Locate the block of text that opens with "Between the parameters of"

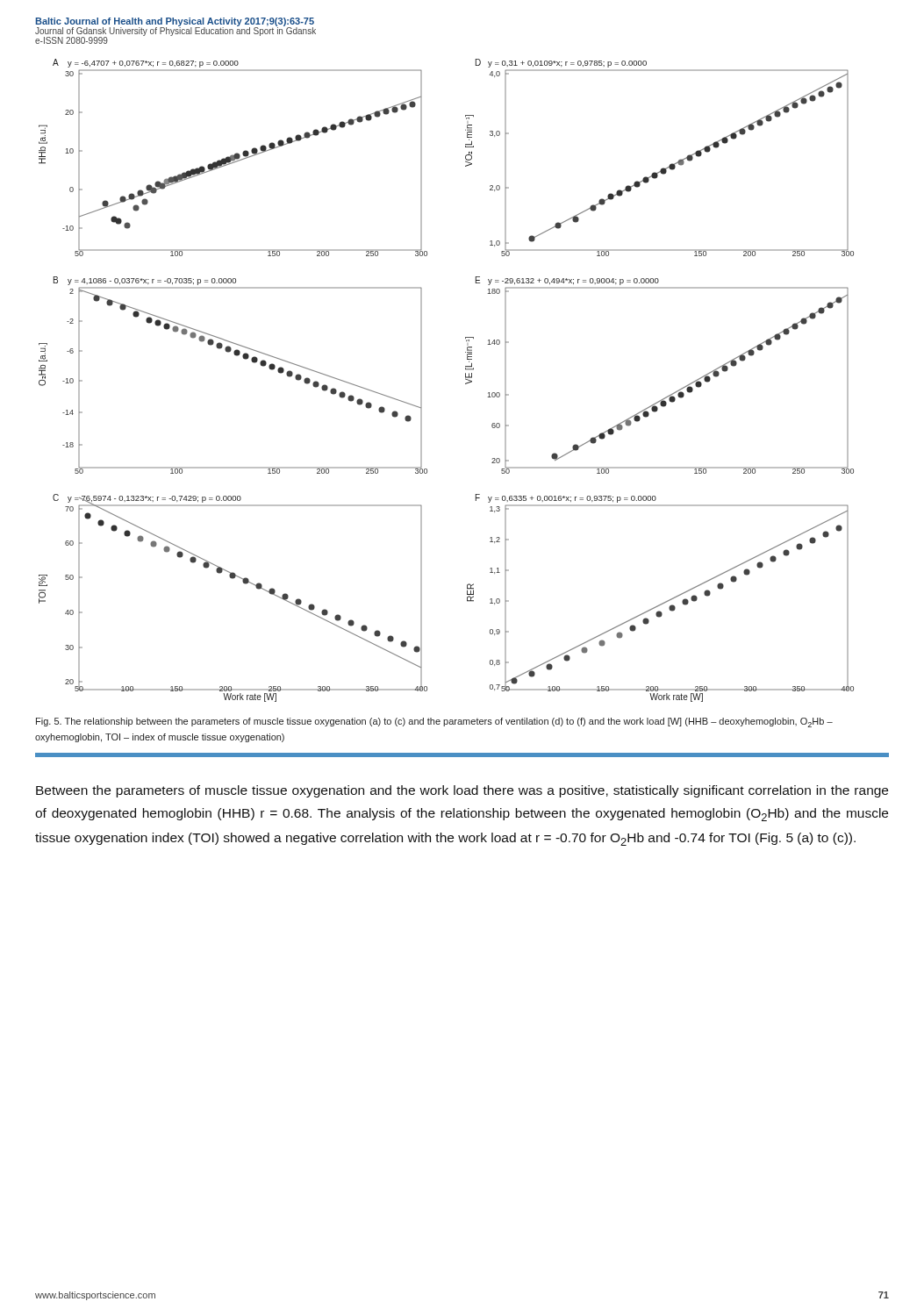point(462,816)
